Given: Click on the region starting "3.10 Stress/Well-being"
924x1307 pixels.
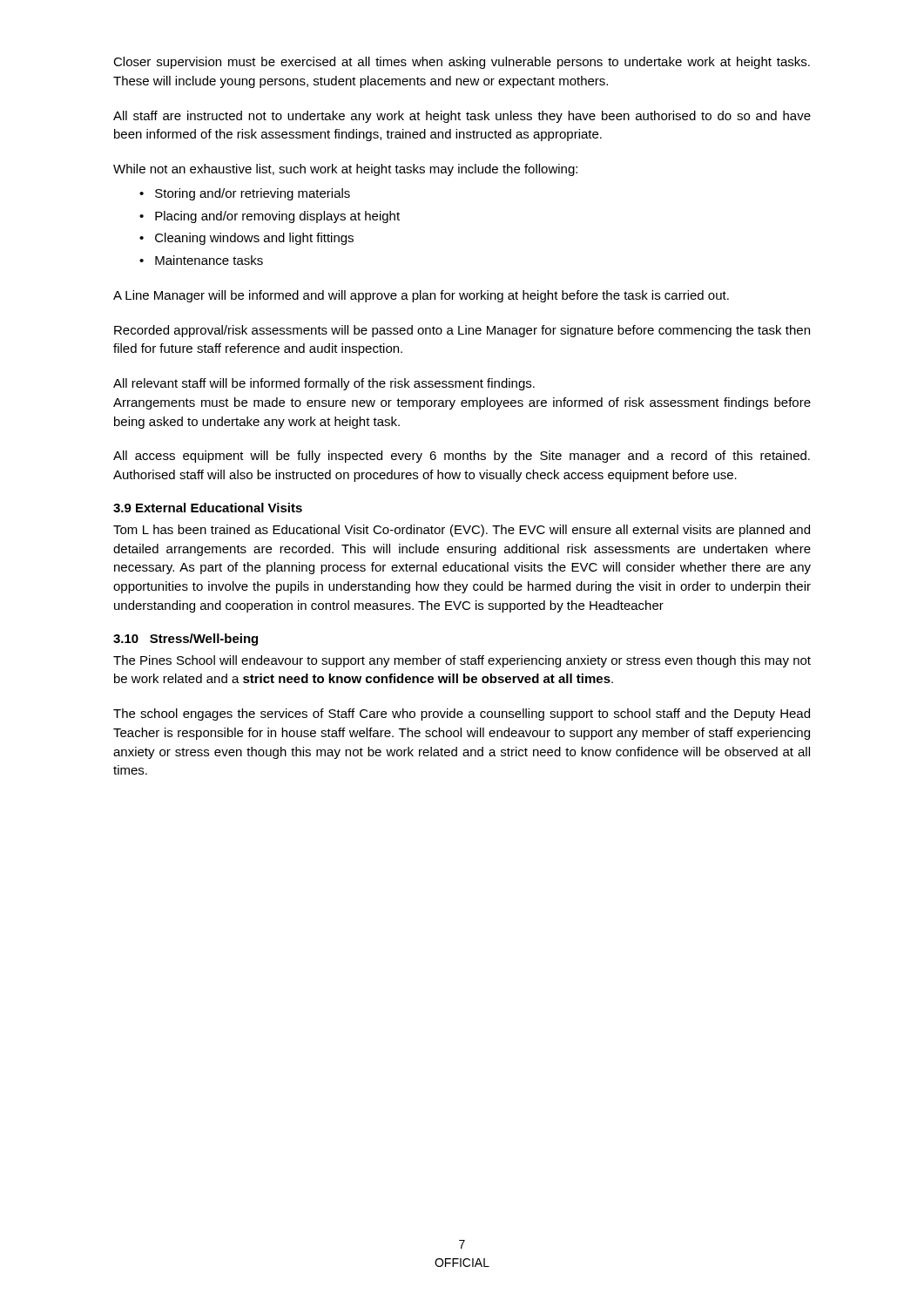Looking at the screenshot, I should pos(186,638).
